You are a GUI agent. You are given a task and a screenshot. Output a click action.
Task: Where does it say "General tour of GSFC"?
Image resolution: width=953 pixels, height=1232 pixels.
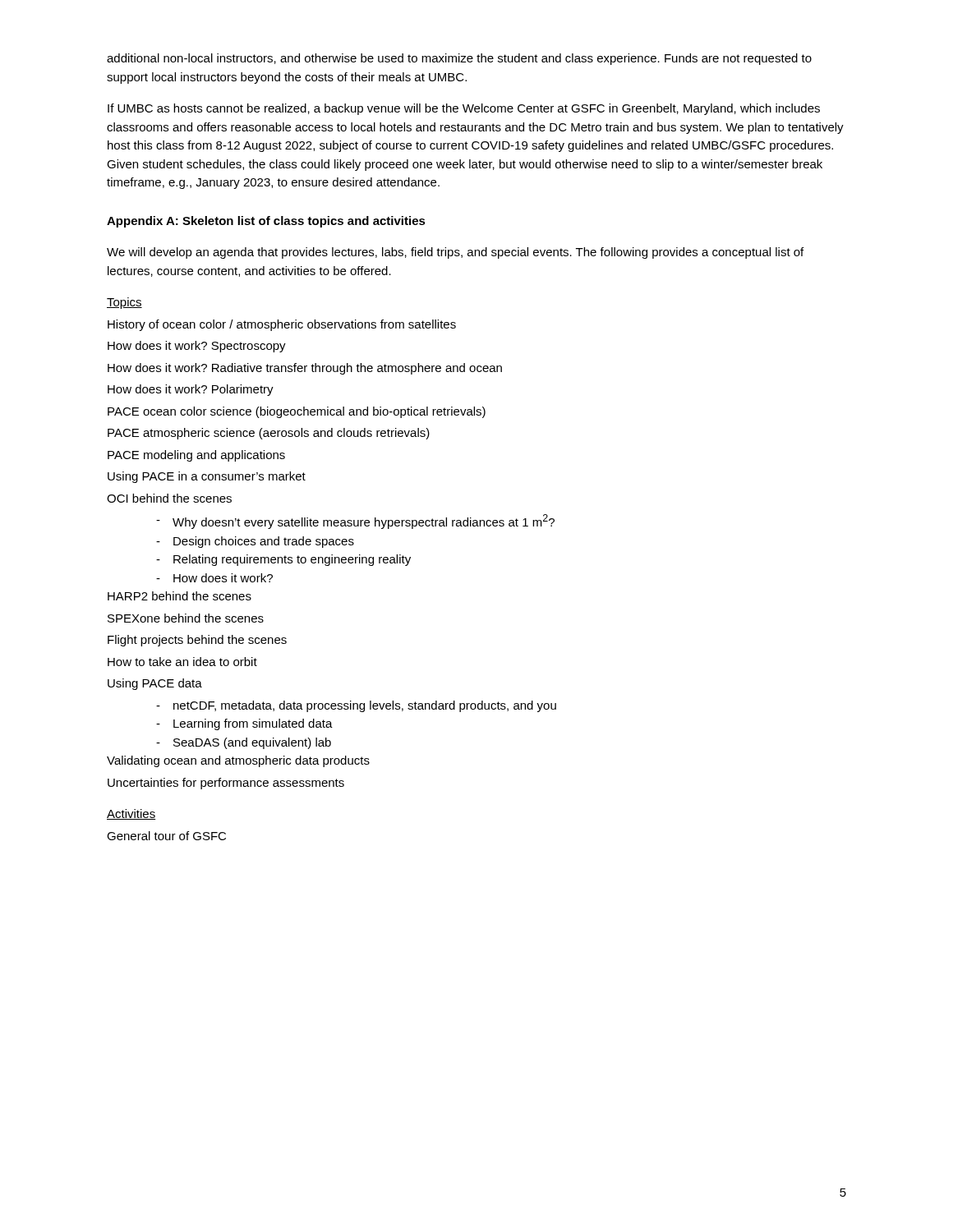[x=167, y=835]
